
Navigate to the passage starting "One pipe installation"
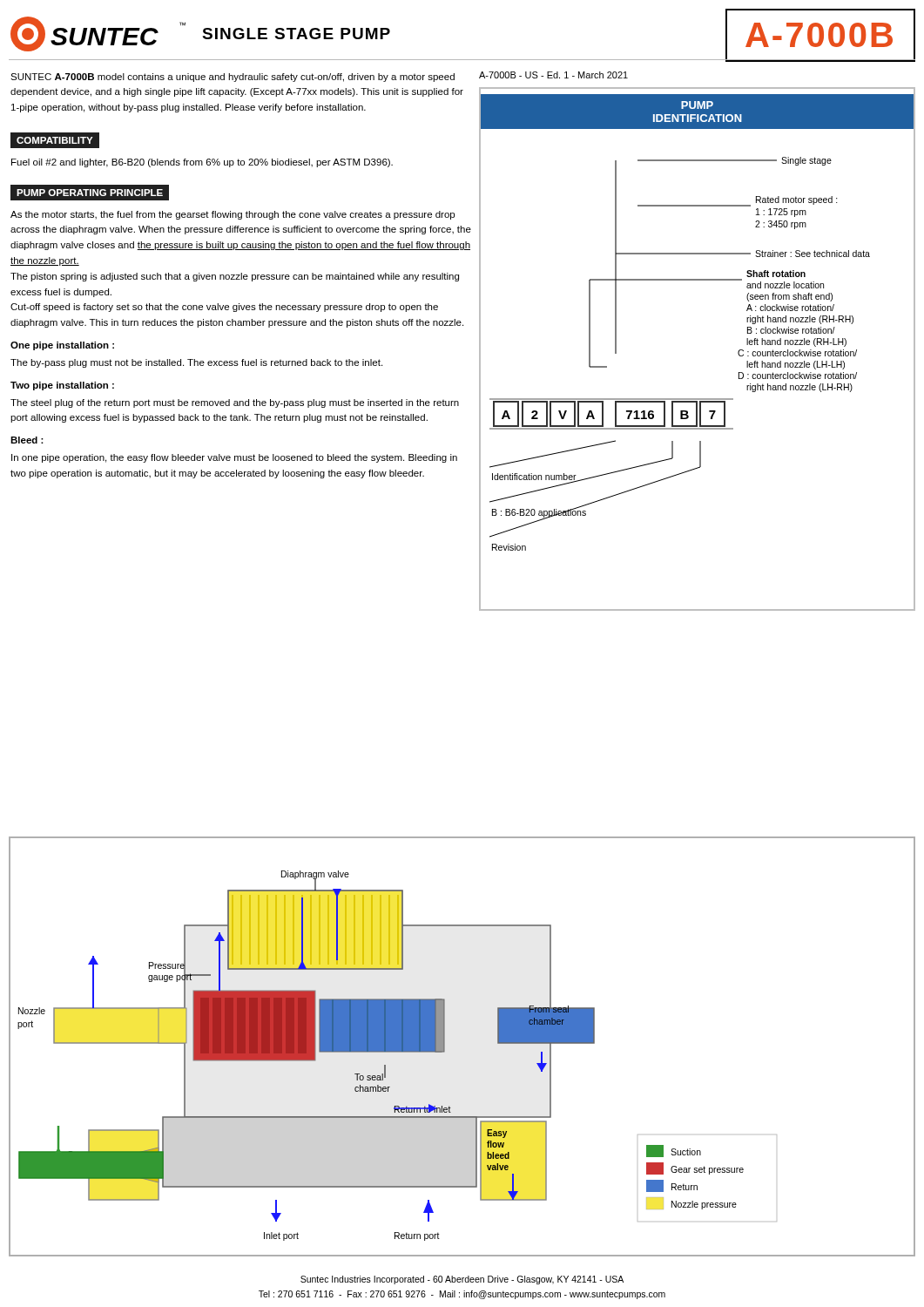point(241,353)
